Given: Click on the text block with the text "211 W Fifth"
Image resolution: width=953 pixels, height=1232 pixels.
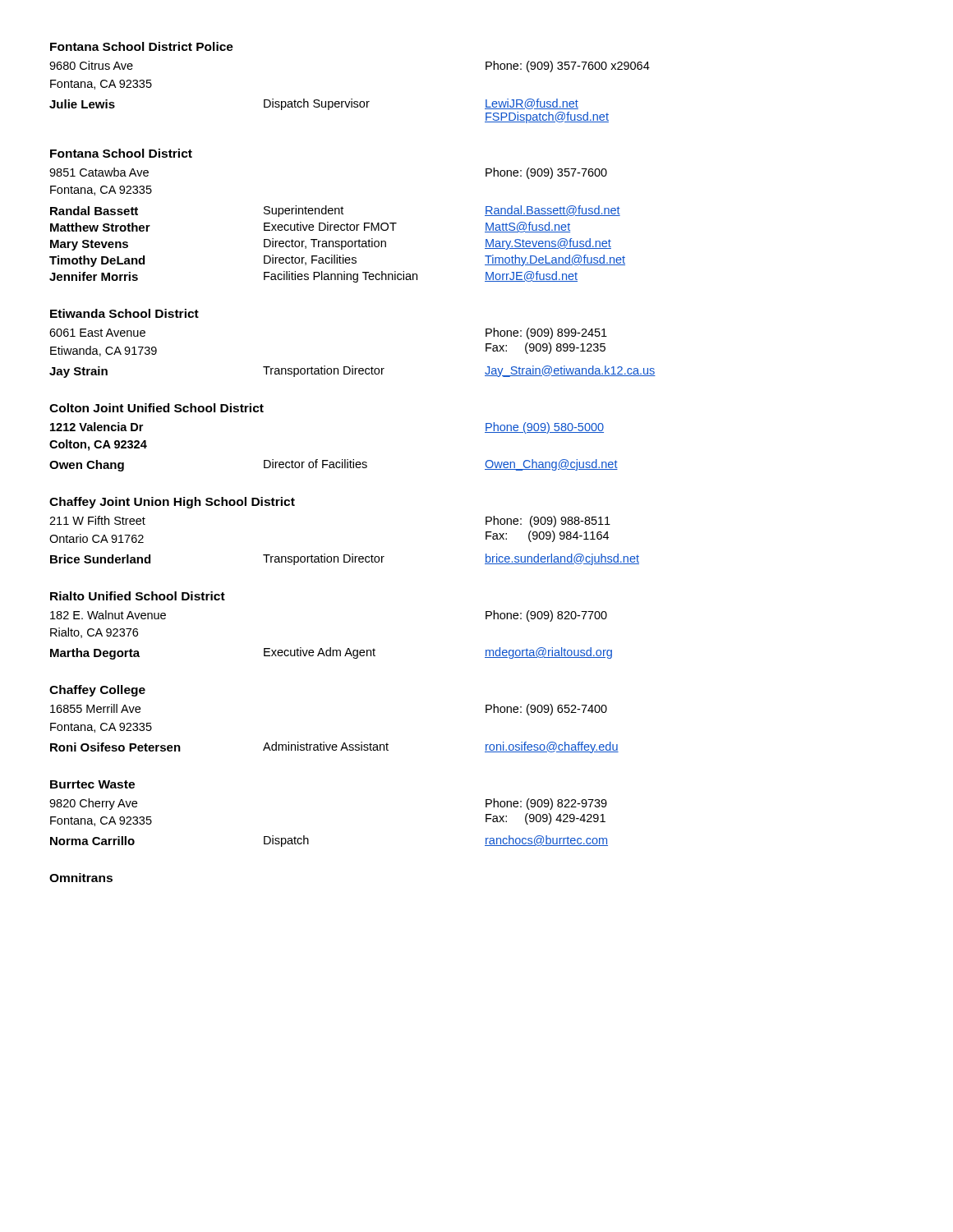Looking at the screenshot, I should pyautogui.click(x=476, y=539).
